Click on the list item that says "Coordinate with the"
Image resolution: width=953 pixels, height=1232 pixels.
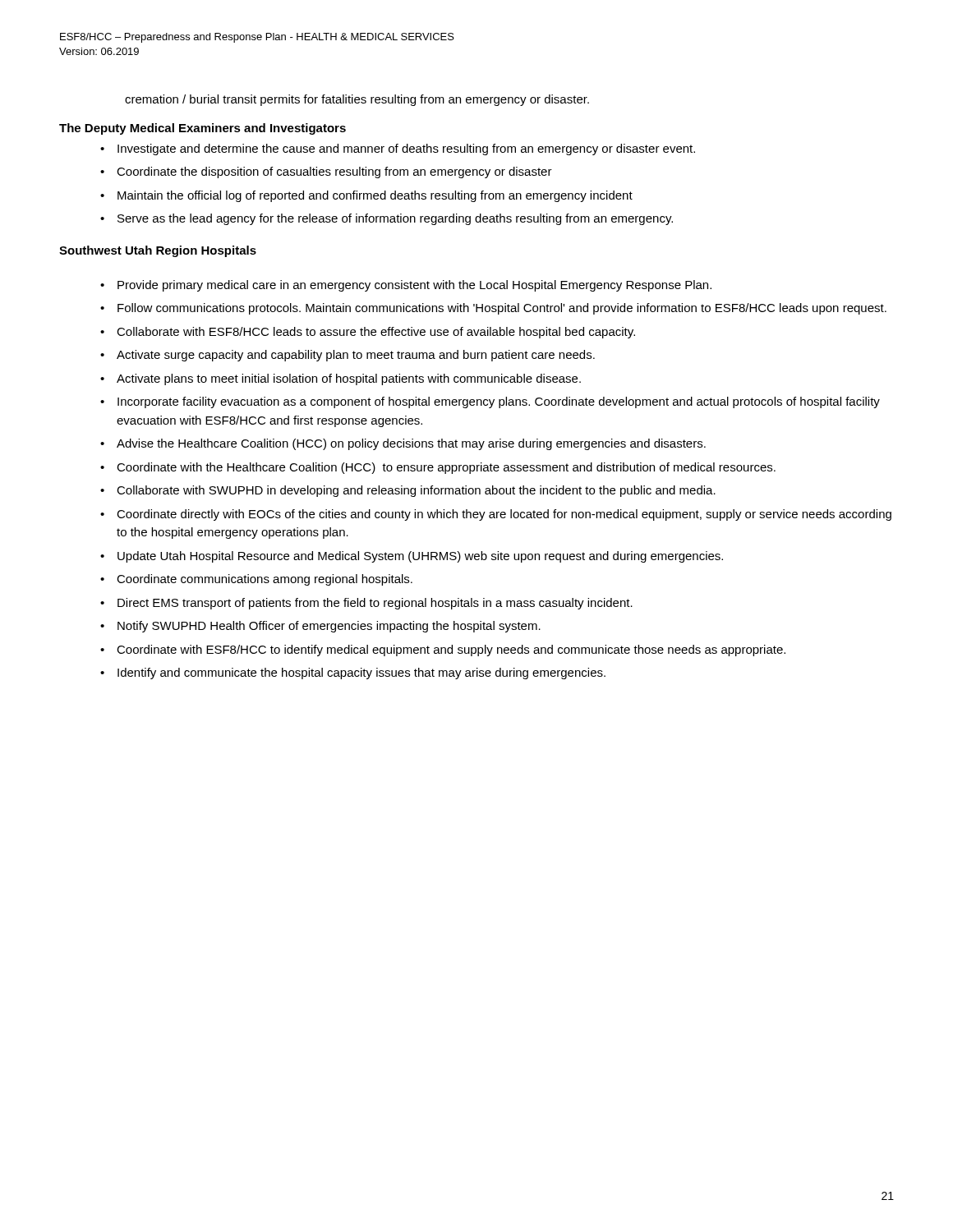click(x=446, y=466)
